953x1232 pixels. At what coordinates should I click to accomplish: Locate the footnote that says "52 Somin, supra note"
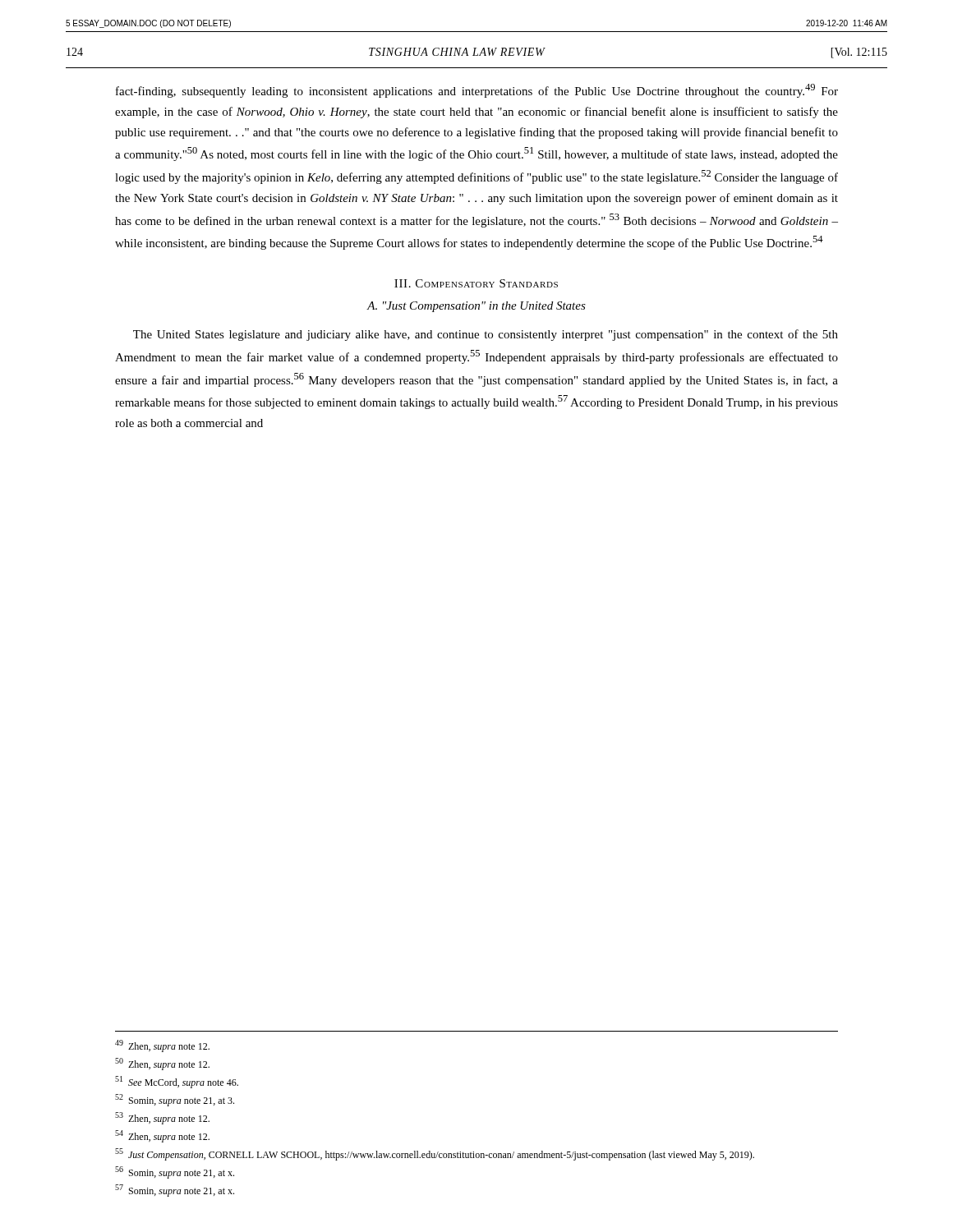click(x=175, y=1099)
